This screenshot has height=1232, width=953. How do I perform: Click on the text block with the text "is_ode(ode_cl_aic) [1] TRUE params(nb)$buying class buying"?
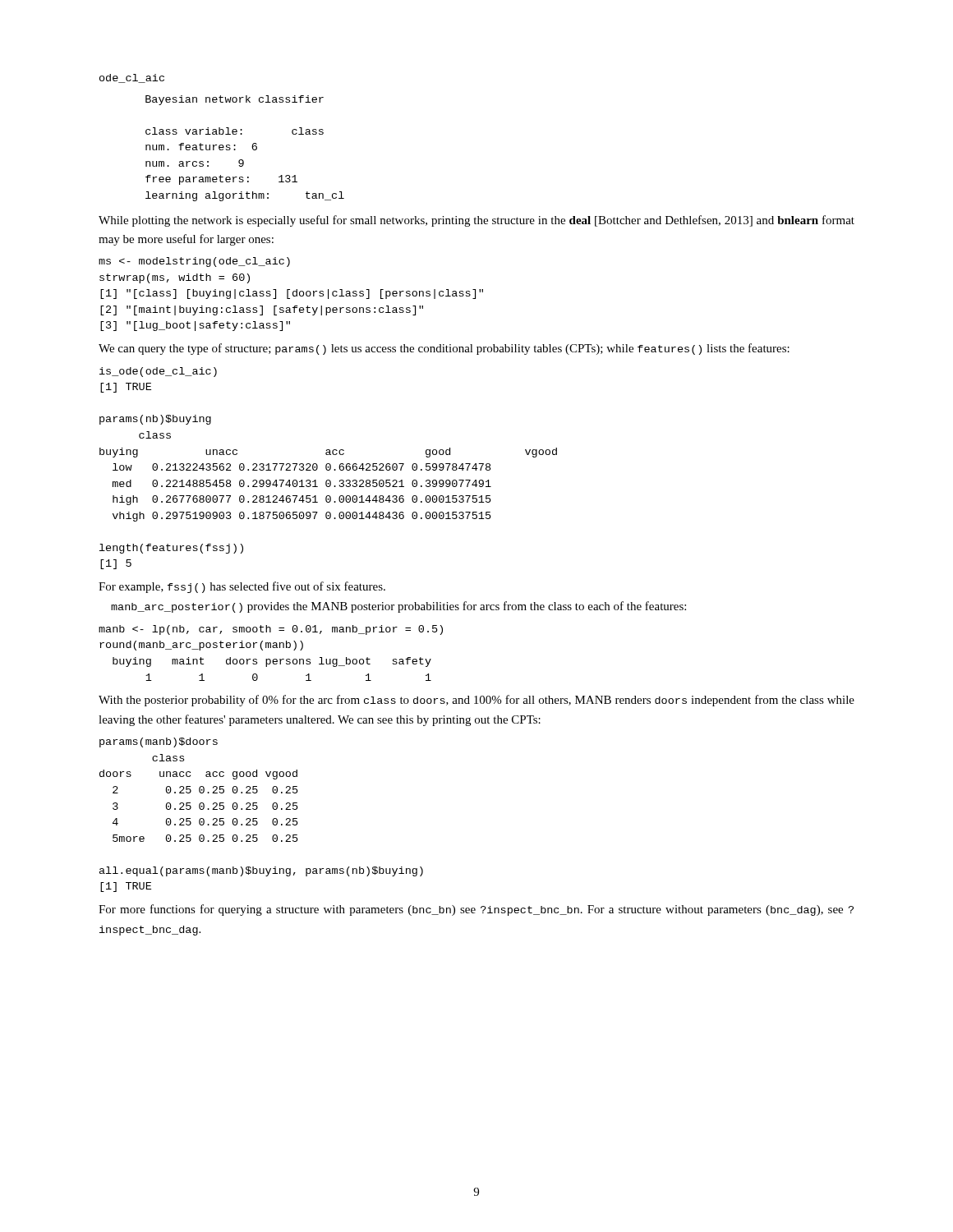476,468
